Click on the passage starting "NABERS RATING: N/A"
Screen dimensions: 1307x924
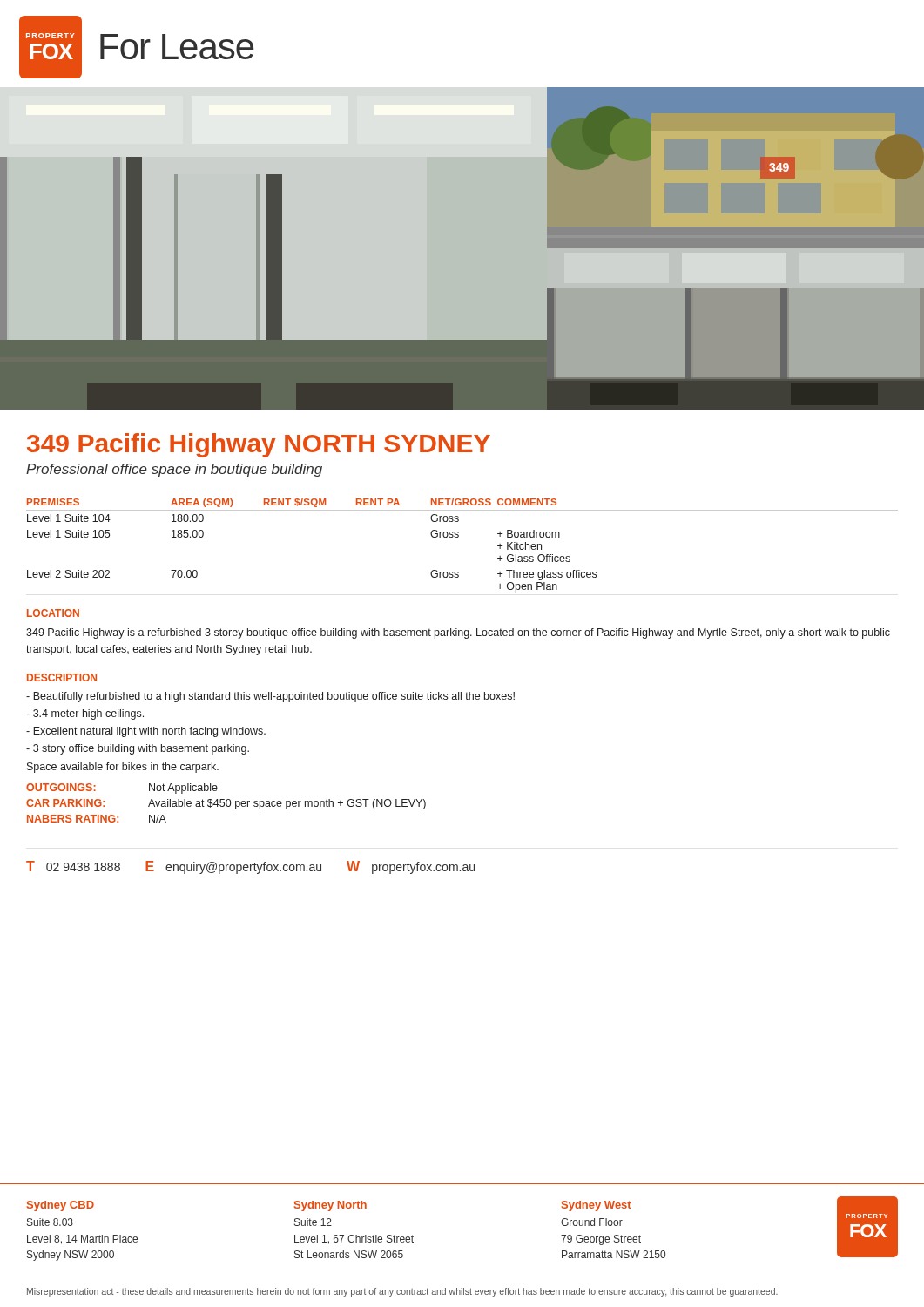point(96,819)
